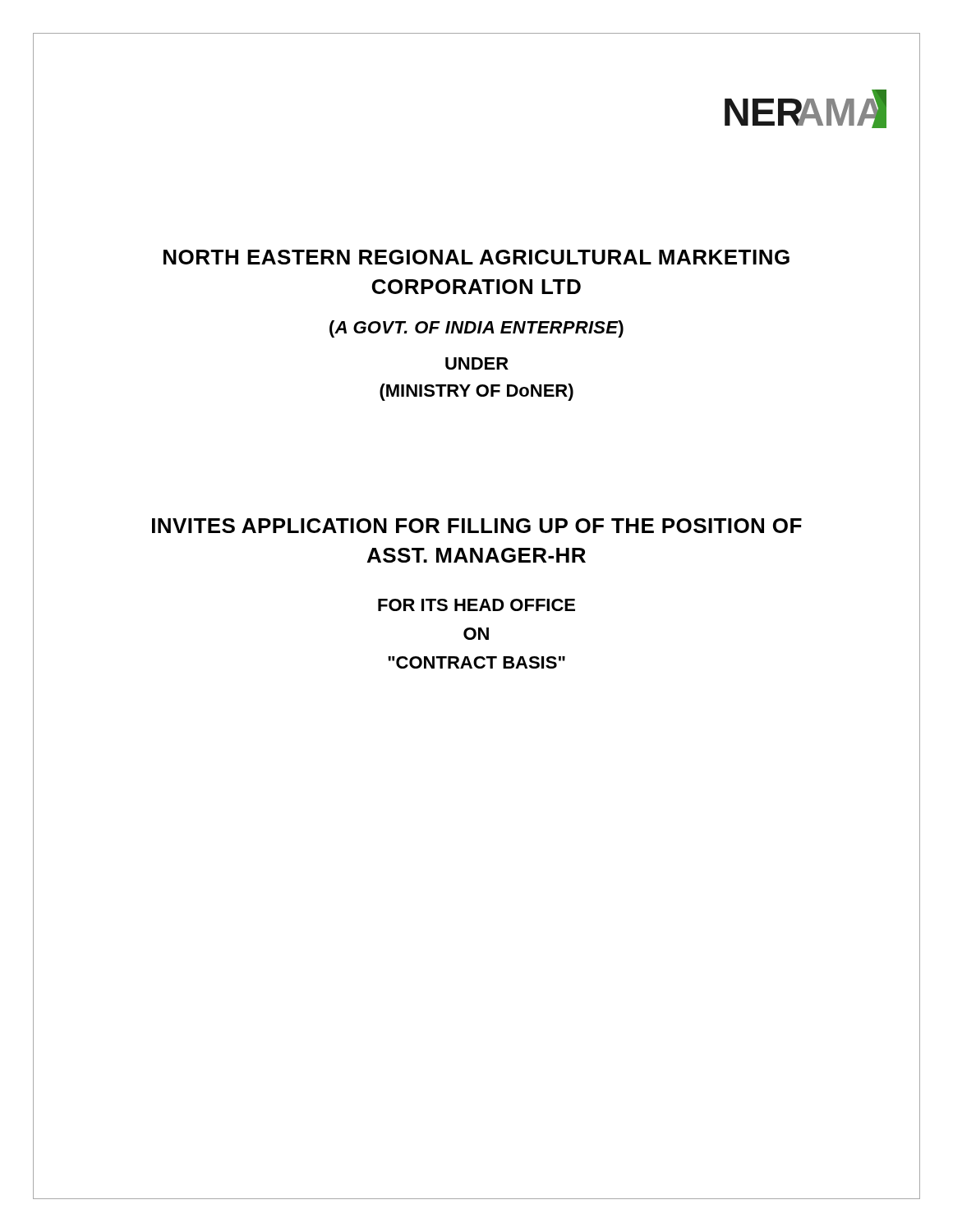Select the text block starting "INVITES APPLICATION FOR FILLING UP OF"
The height and width of the screenshot is (1232, 953).
pyautogui.click(x=476, y=540)
